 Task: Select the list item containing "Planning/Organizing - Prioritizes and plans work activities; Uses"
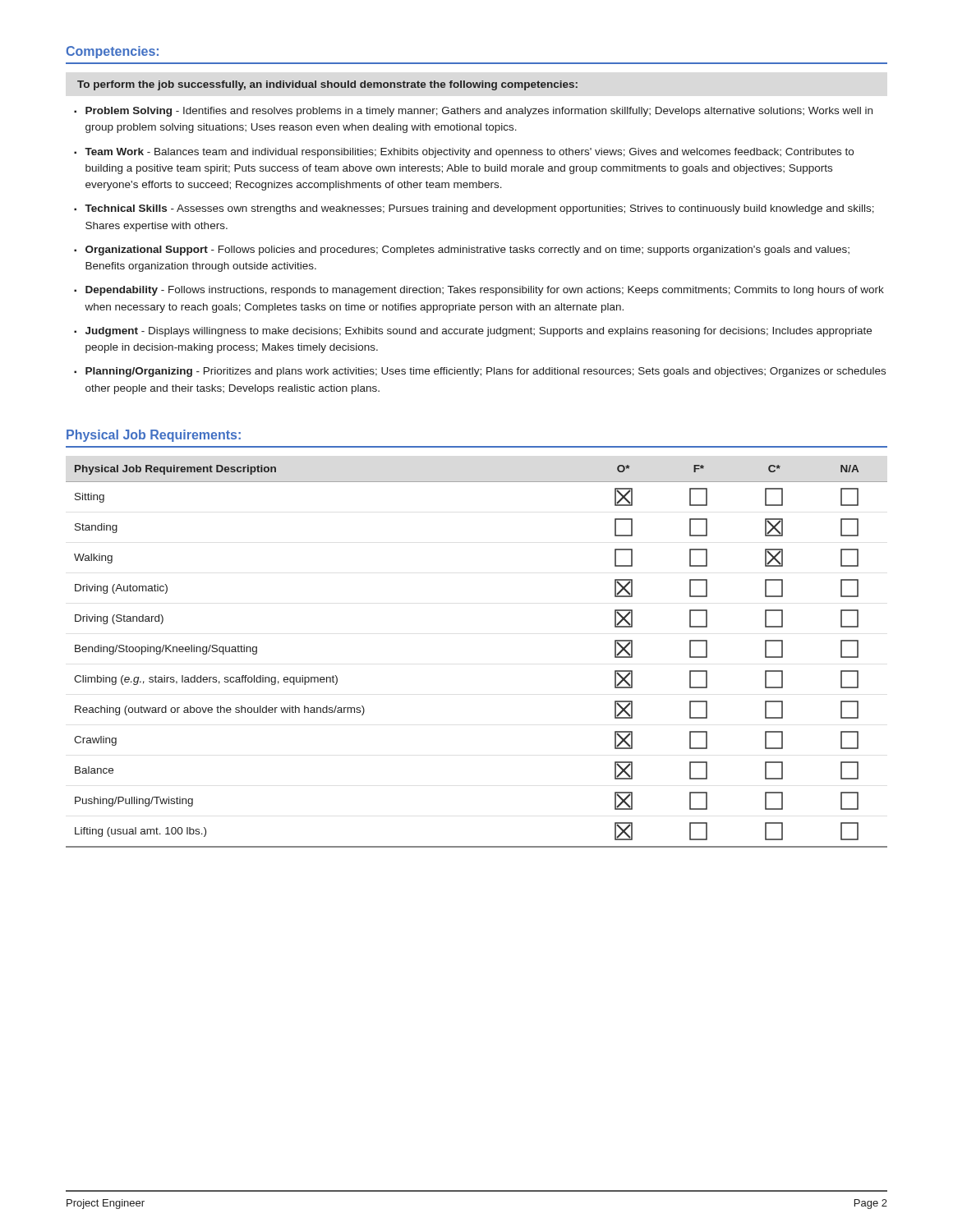tap(486, 380)
